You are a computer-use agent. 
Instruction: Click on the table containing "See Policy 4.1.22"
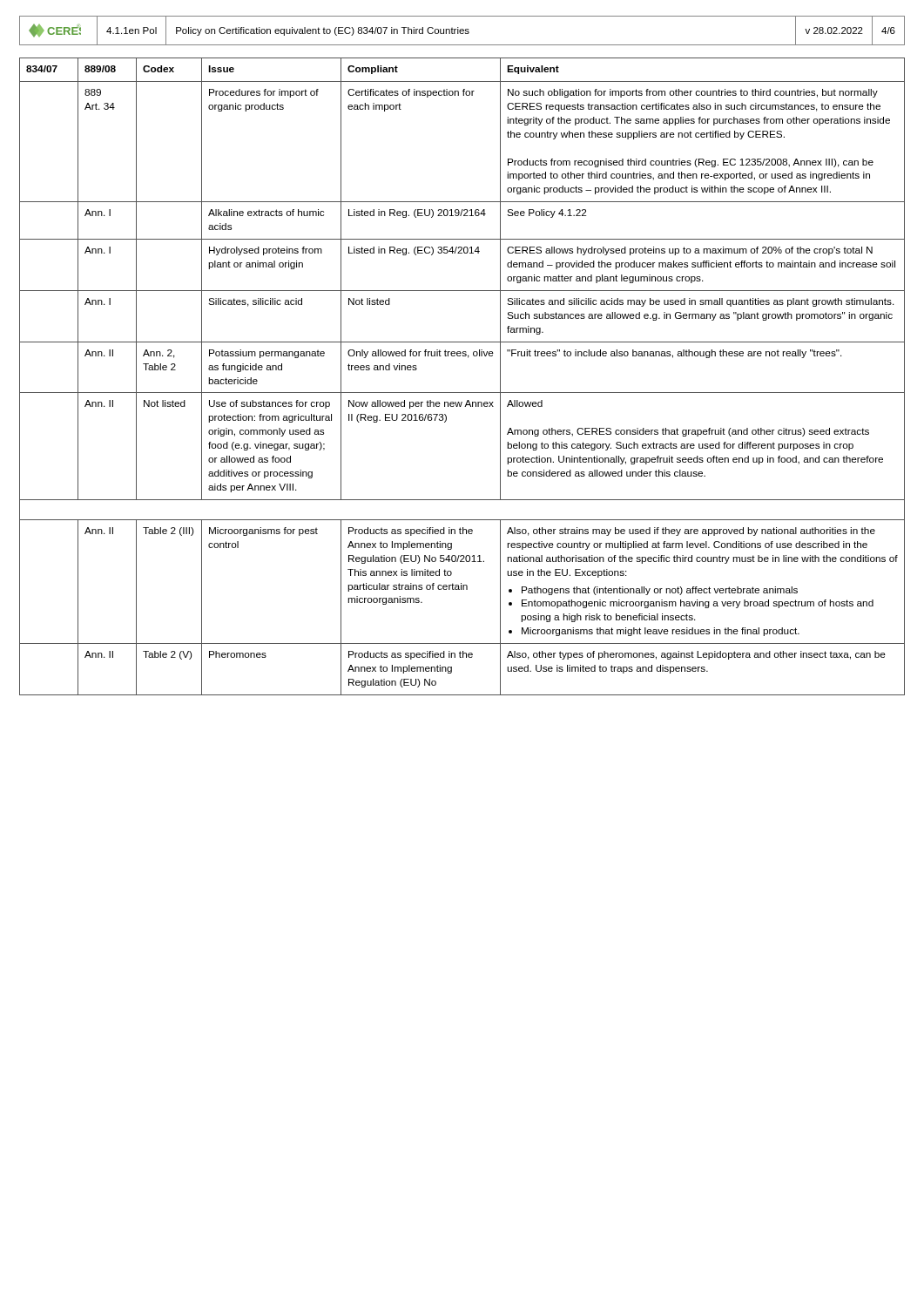pyautogui.click(x=462, y=376)
